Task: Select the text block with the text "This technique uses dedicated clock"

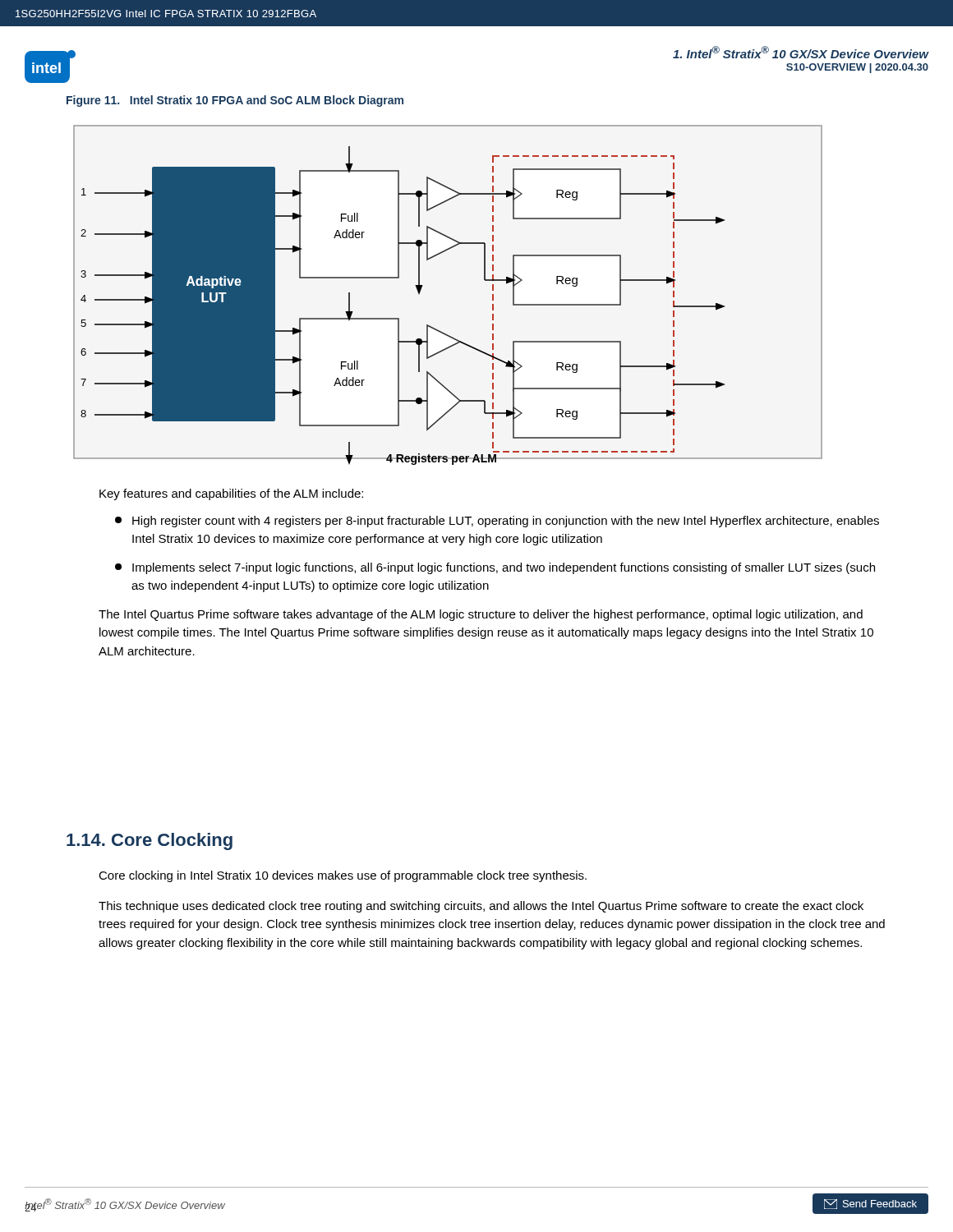Action: pyautogui.click(x=492, y=924)
